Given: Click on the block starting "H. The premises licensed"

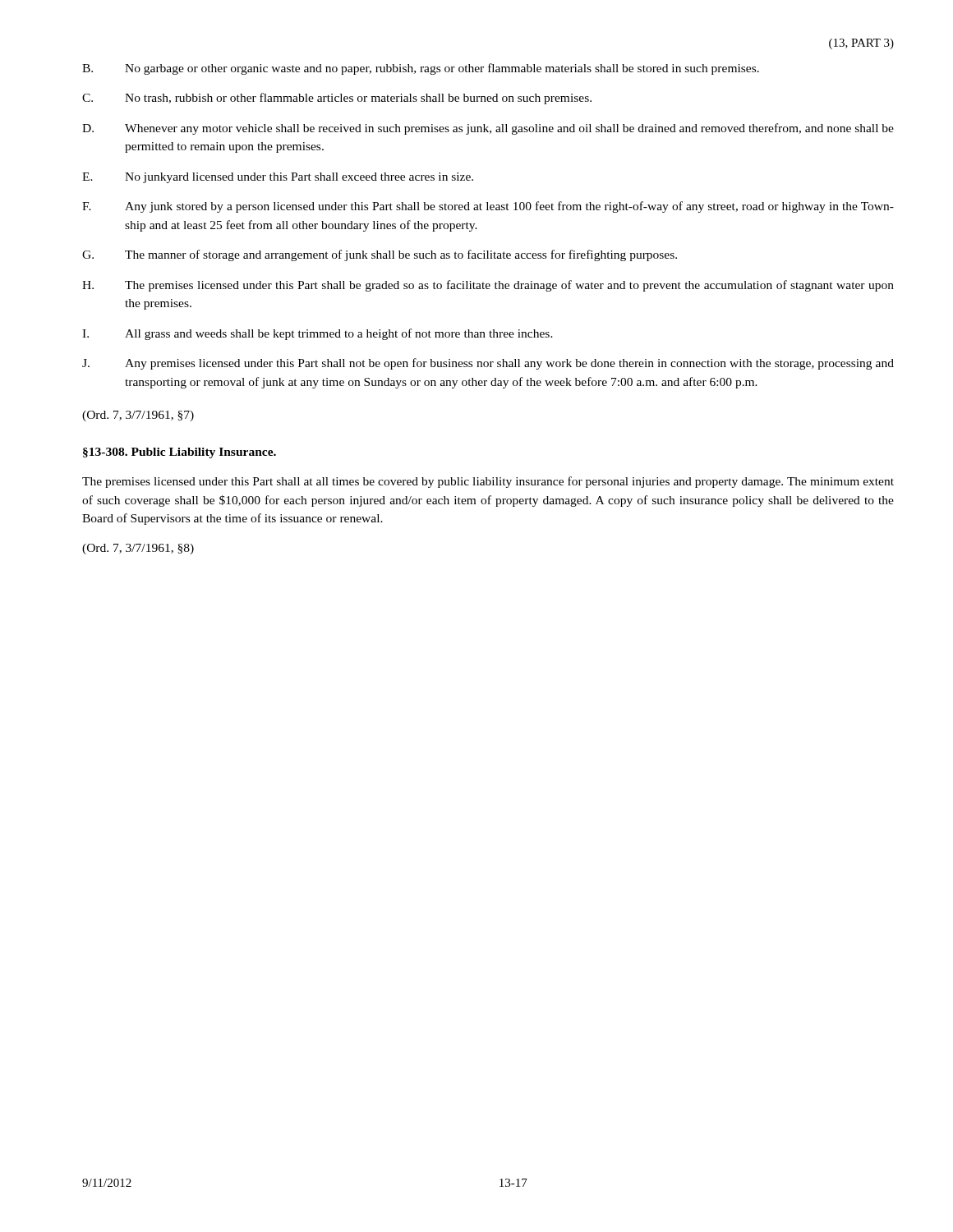Looking at the screenshot, I should pos(488,294).
